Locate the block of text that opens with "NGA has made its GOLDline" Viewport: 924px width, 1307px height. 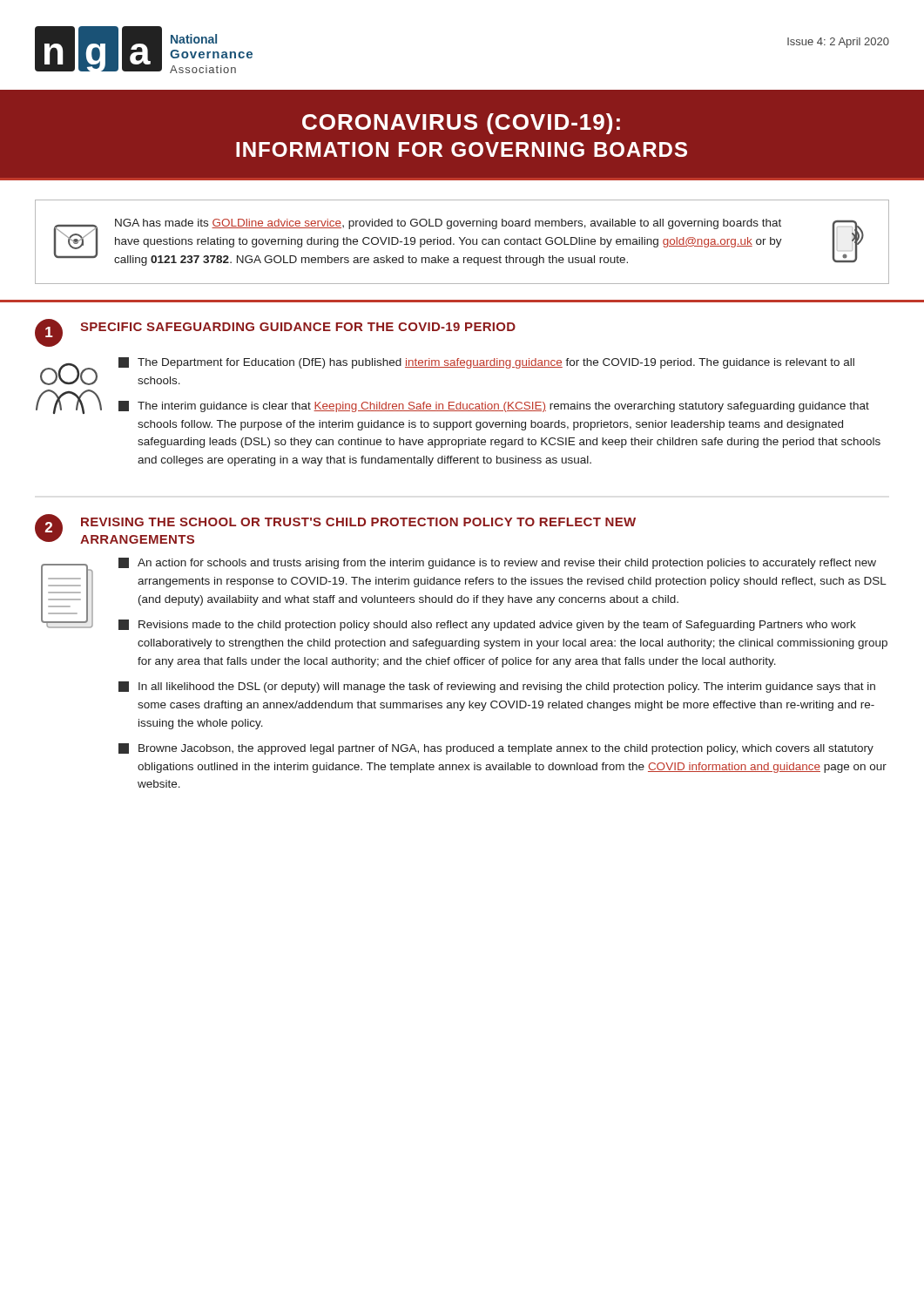click(460, 242)
